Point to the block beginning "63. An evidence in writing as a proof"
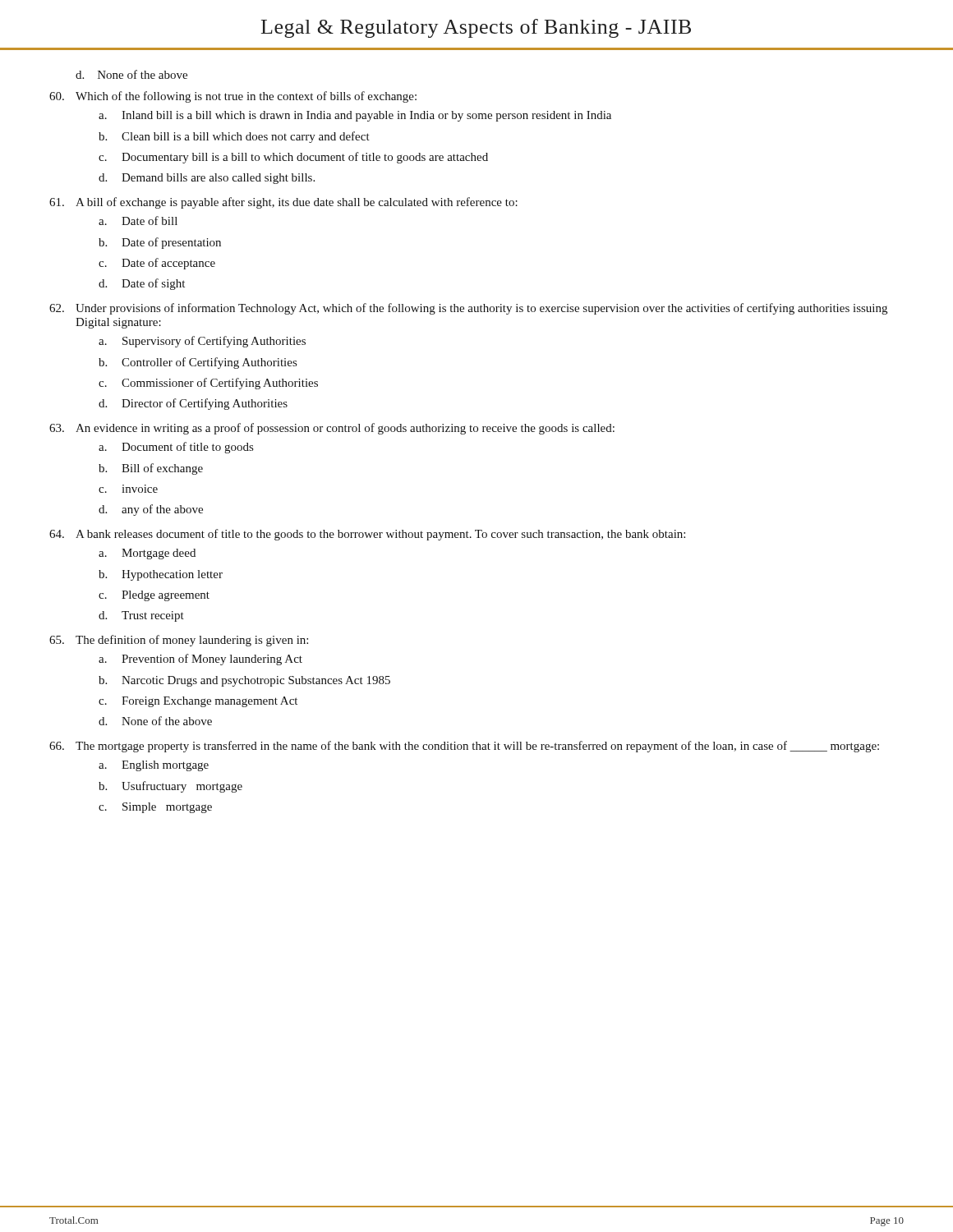 click(x=476, y=429)
